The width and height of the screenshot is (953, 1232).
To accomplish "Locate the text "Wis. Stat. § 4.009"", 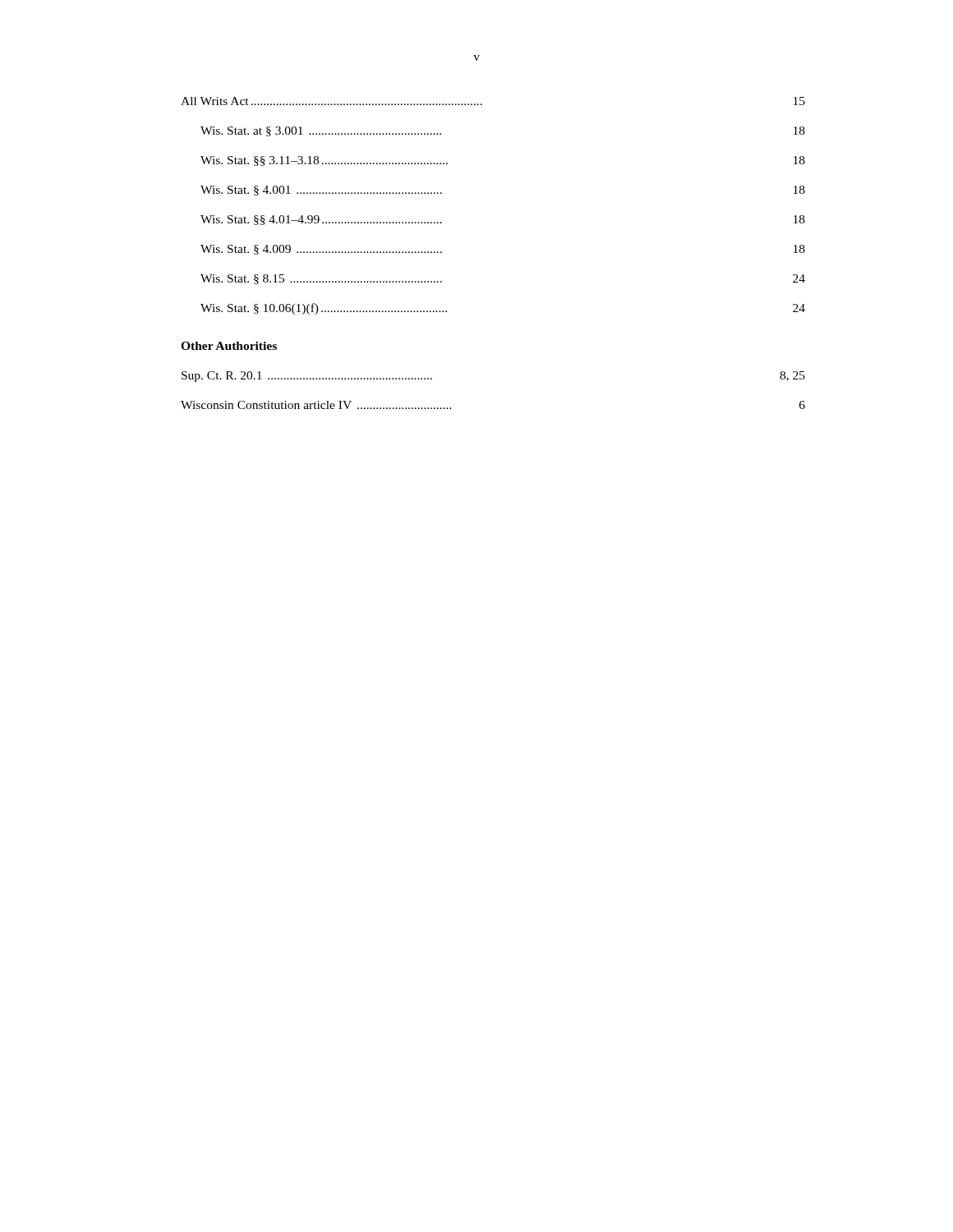I will click(240, 250).
